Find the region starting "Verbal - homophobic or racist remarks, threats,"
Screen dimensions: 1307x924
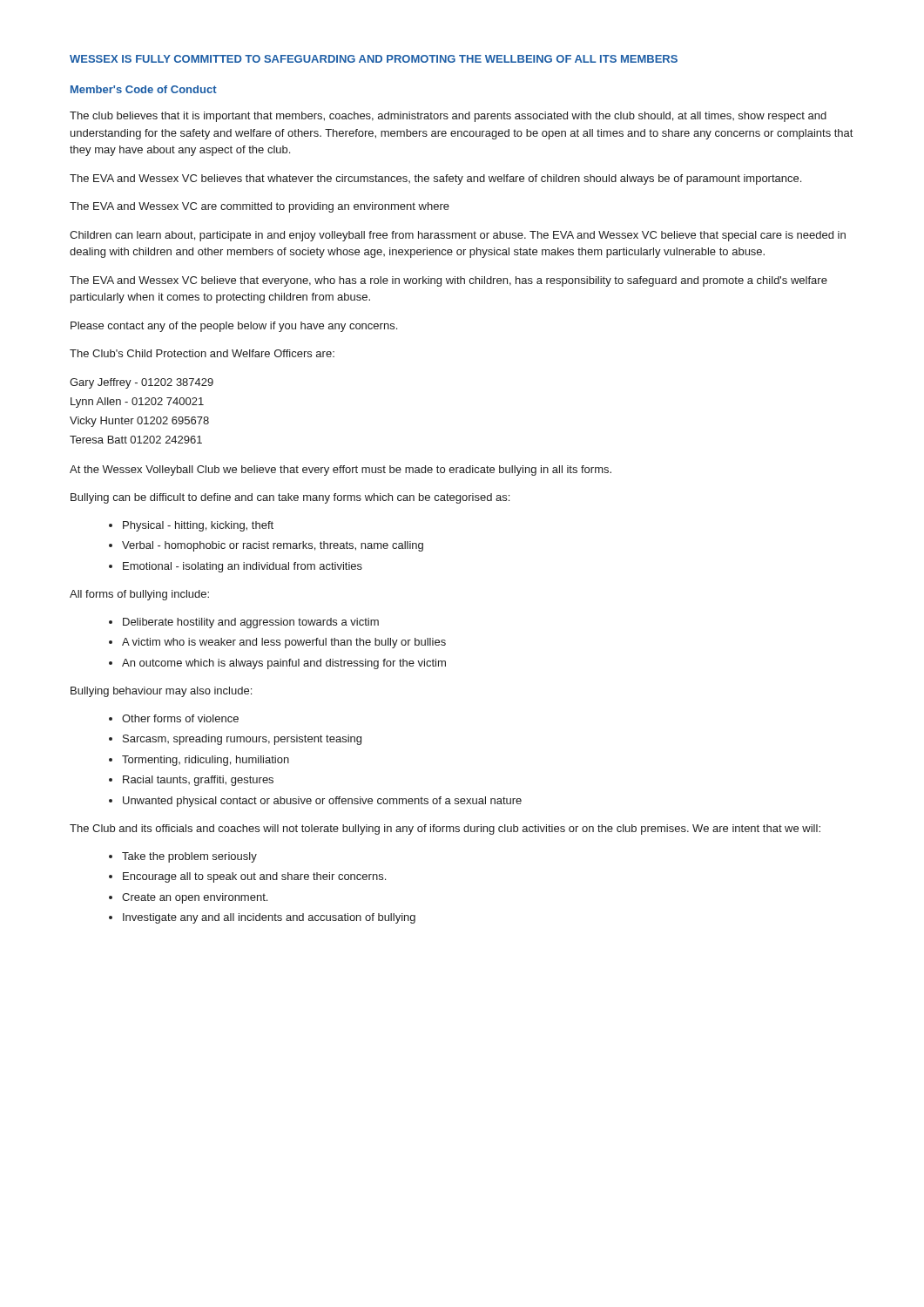[273, 546]
